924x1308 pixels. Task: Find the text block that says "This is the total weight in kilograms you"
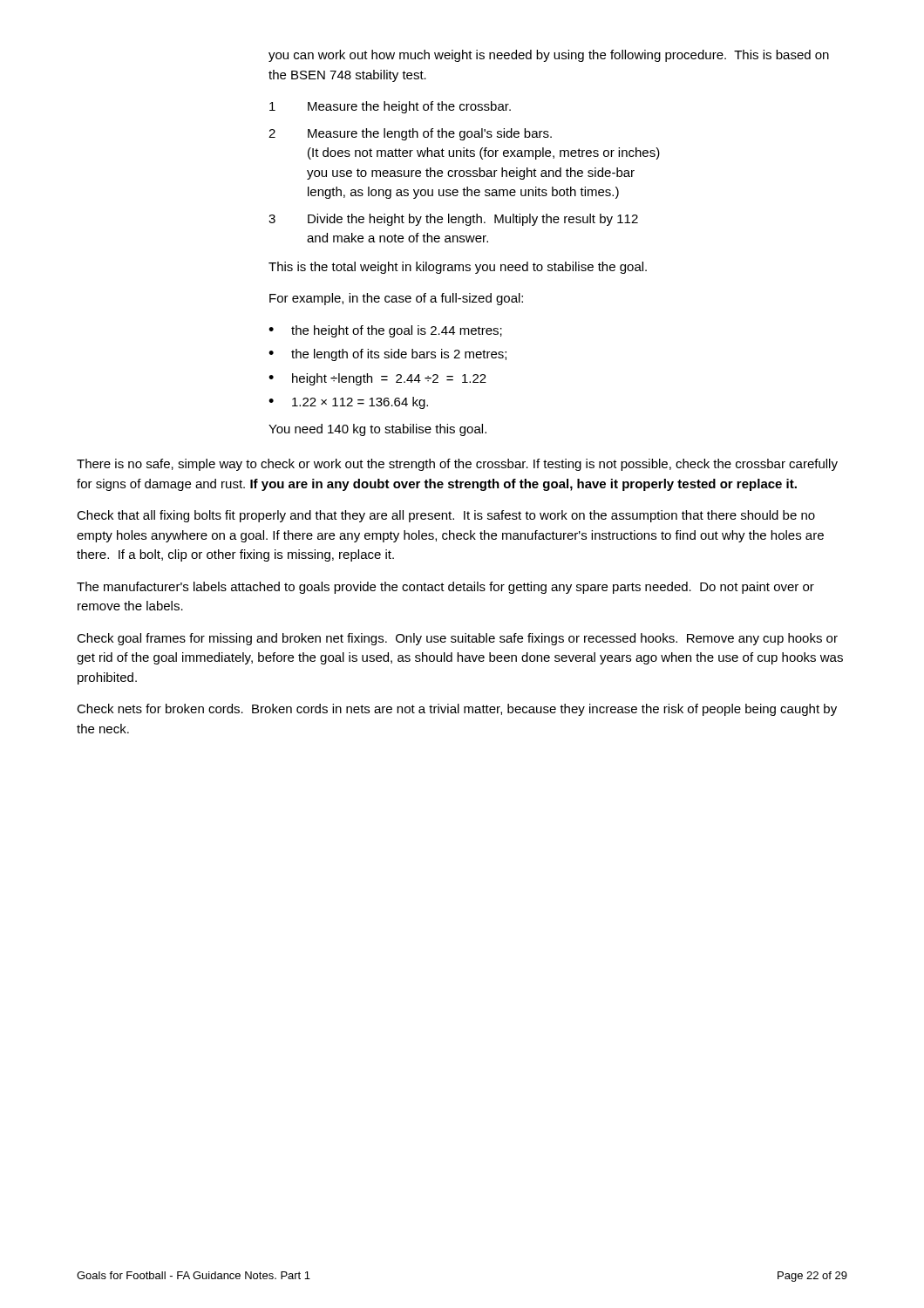(458, 266)
